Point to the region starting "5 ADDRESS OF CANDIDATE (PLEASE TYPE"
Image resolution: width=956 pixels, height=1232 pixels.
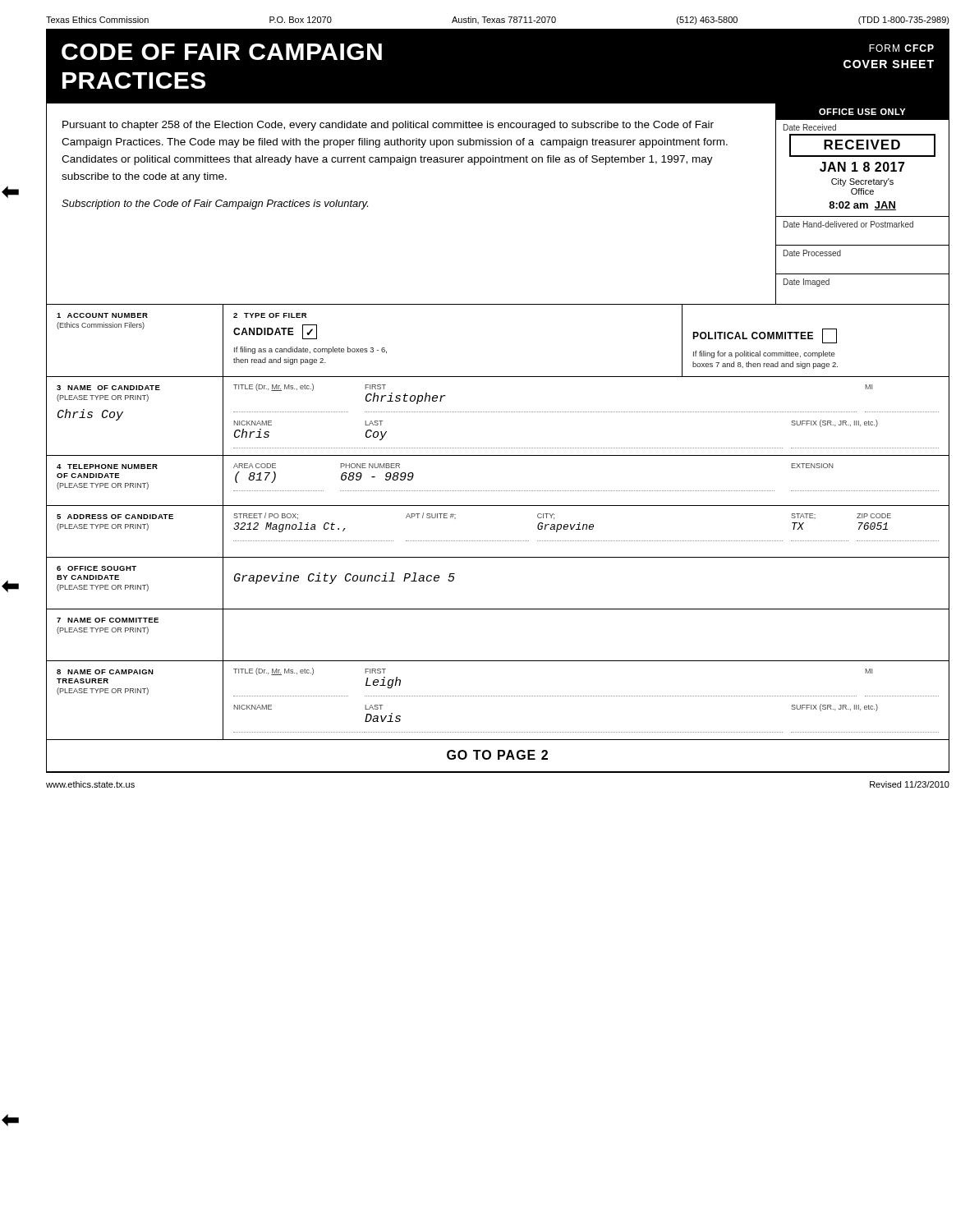tap(135, 521)
